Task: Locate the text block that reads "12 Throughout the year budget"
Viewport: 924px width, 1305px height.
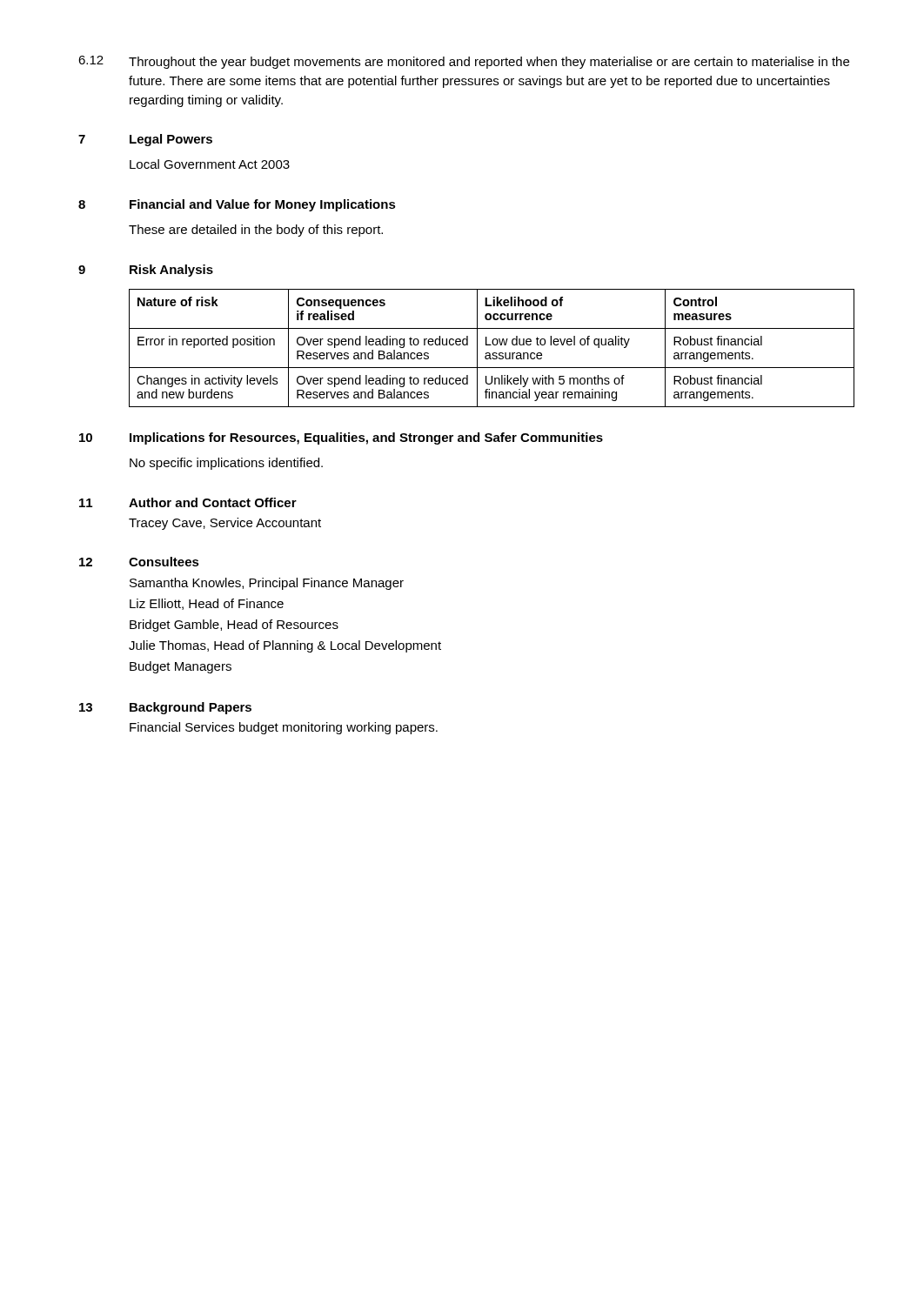Action: 466,81
